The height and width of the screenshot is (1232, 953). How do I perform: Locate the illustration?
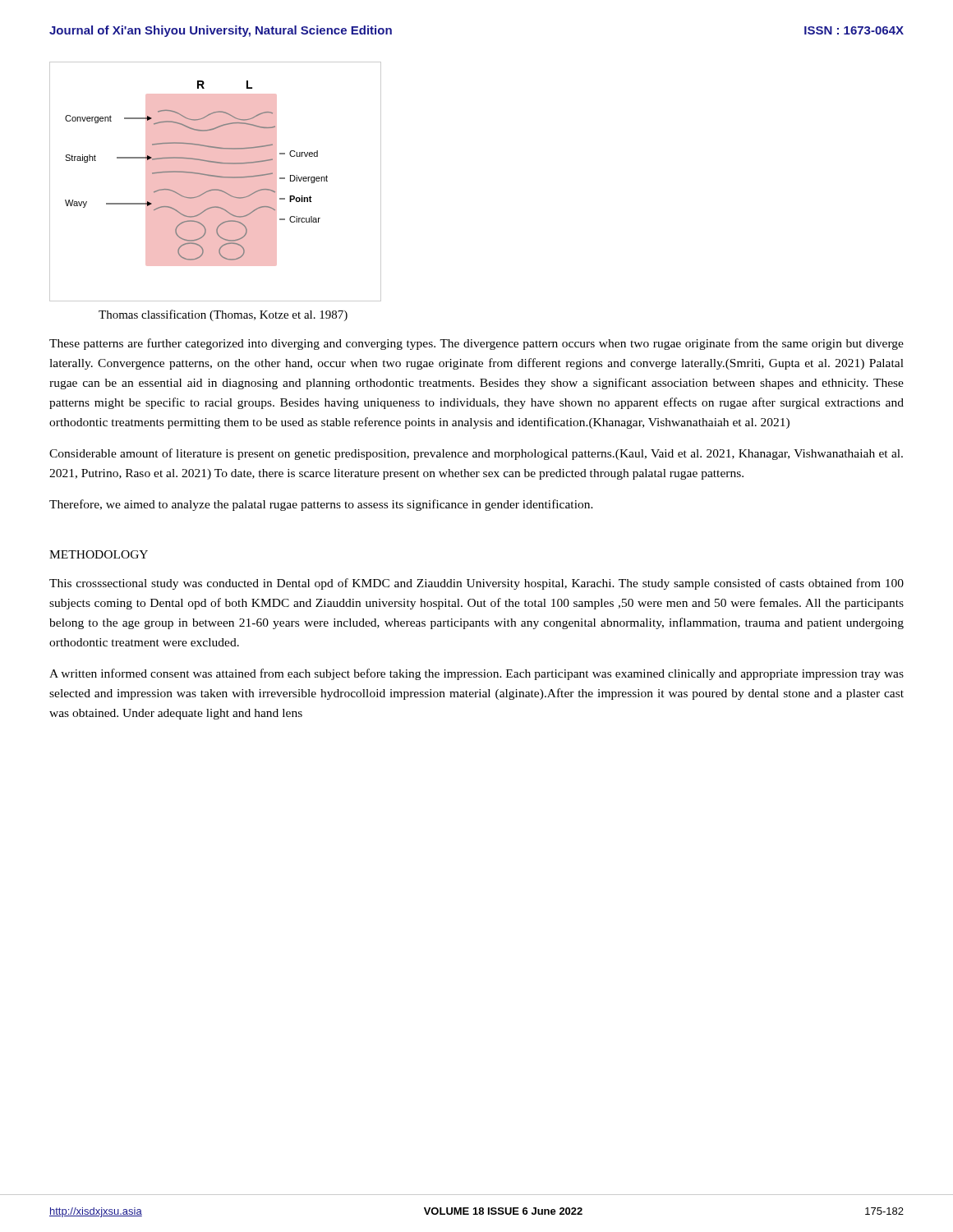(x=476, y=182)
